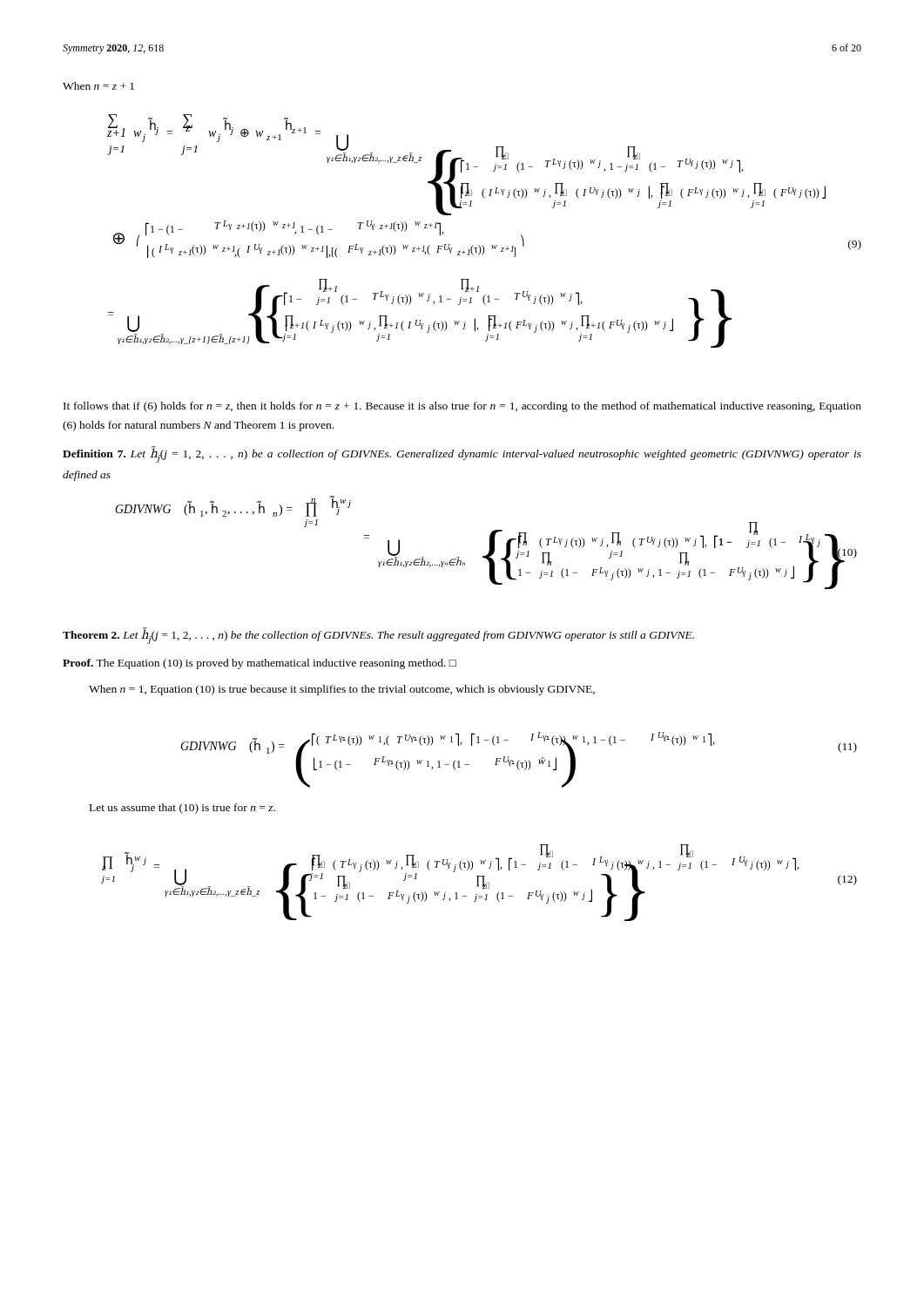Find "When n = z + 1" on this page
The image size is (924, 1307).
click(99, 86)
